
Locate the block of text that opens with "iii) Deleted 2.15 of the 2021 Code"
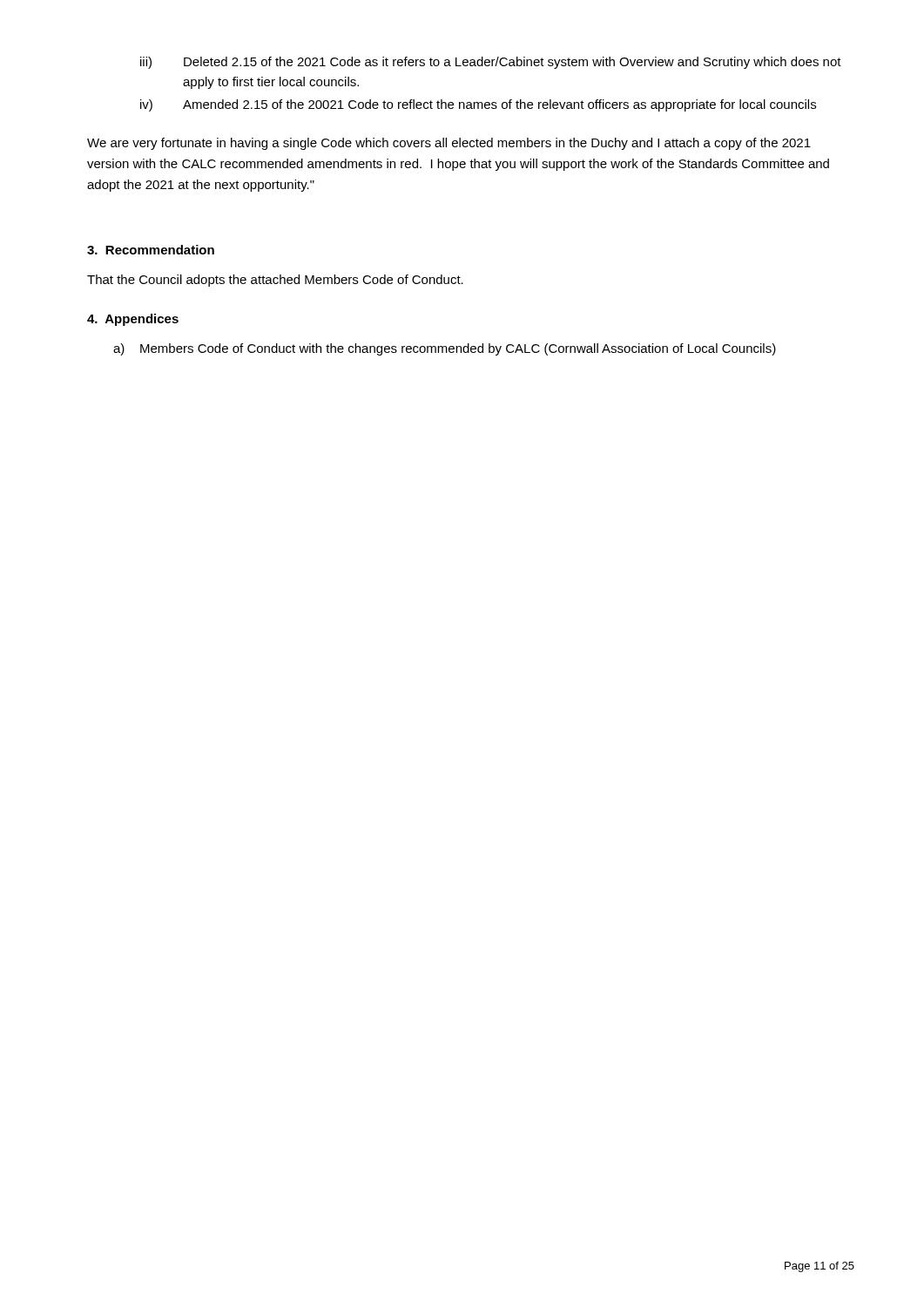497,72
